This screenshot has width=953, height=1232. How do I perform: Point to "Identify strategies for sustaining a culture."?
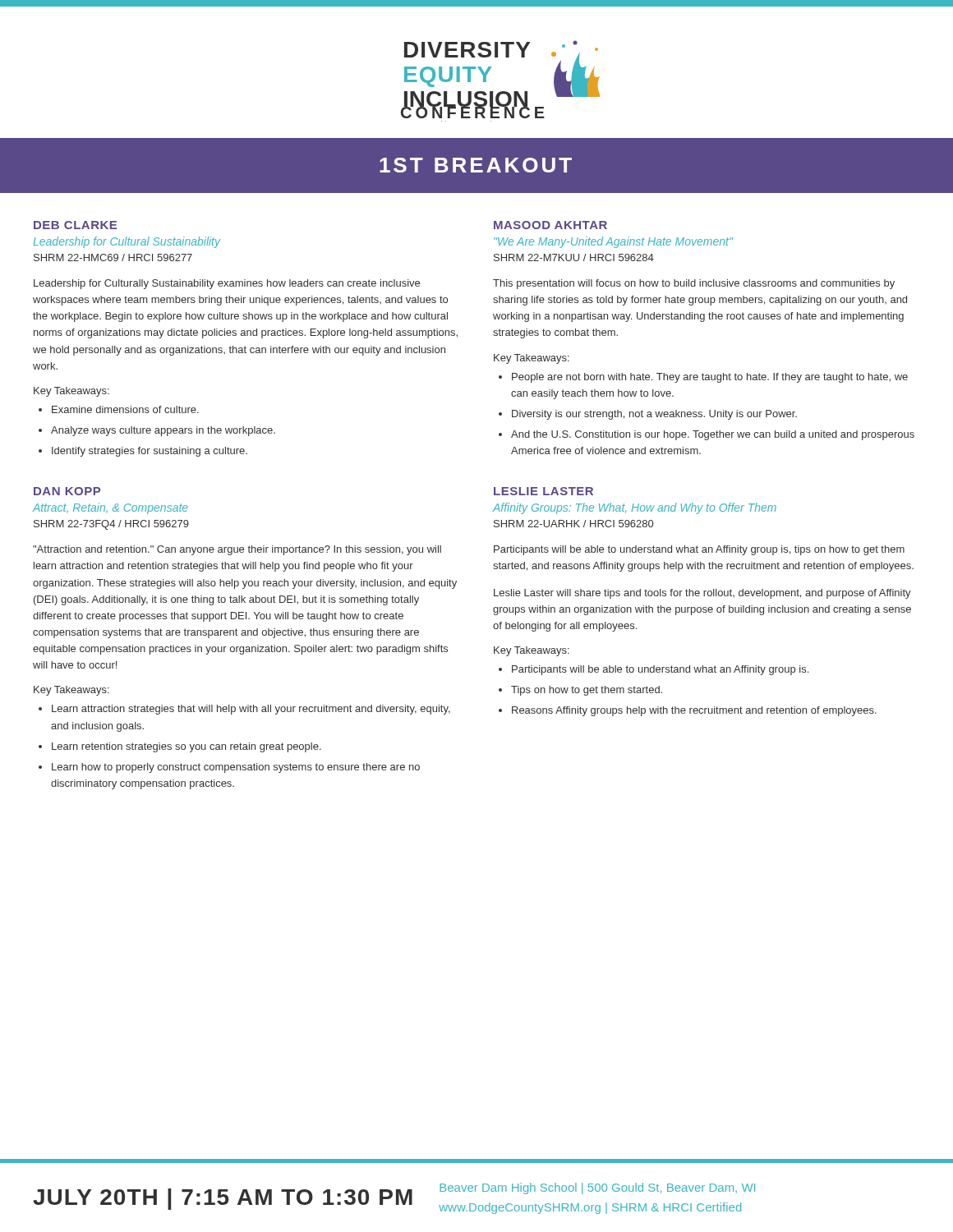point(149,451)
